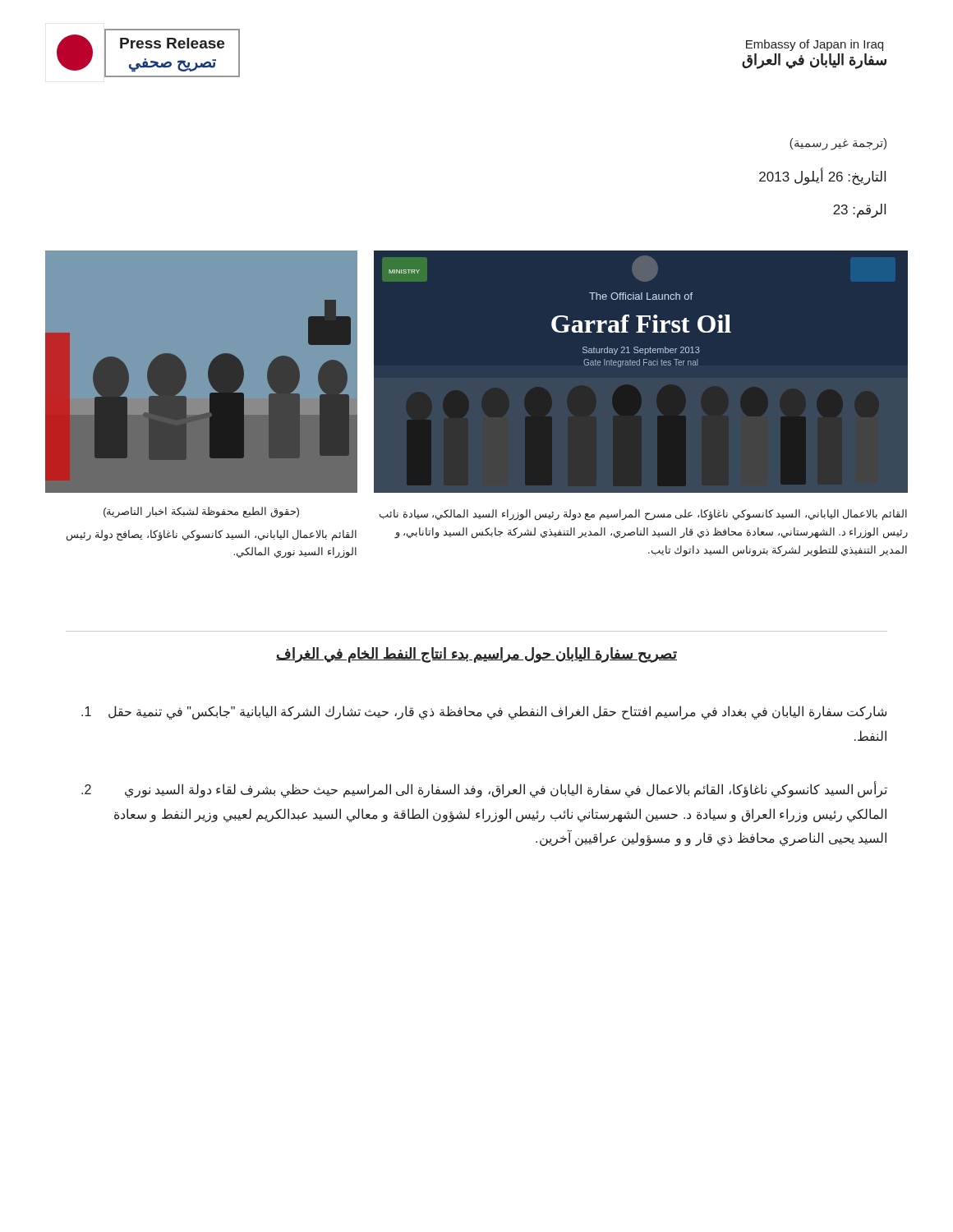Locate the text block starting "التاريخ: 26 أيلول 2013"

823,177
